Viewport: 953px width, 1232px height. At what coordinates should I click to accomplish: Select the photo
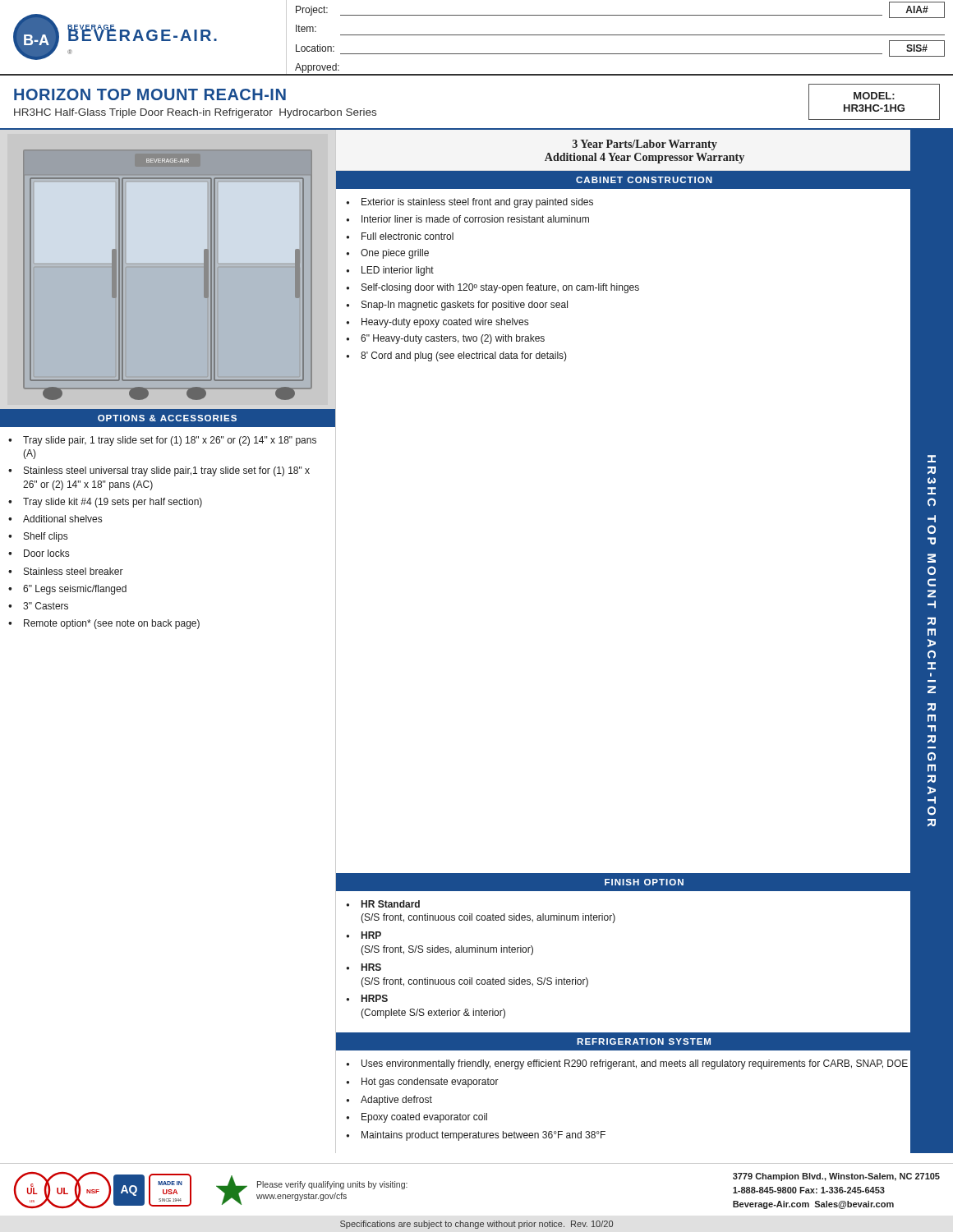pyautogui.click(x=168, y=269)
